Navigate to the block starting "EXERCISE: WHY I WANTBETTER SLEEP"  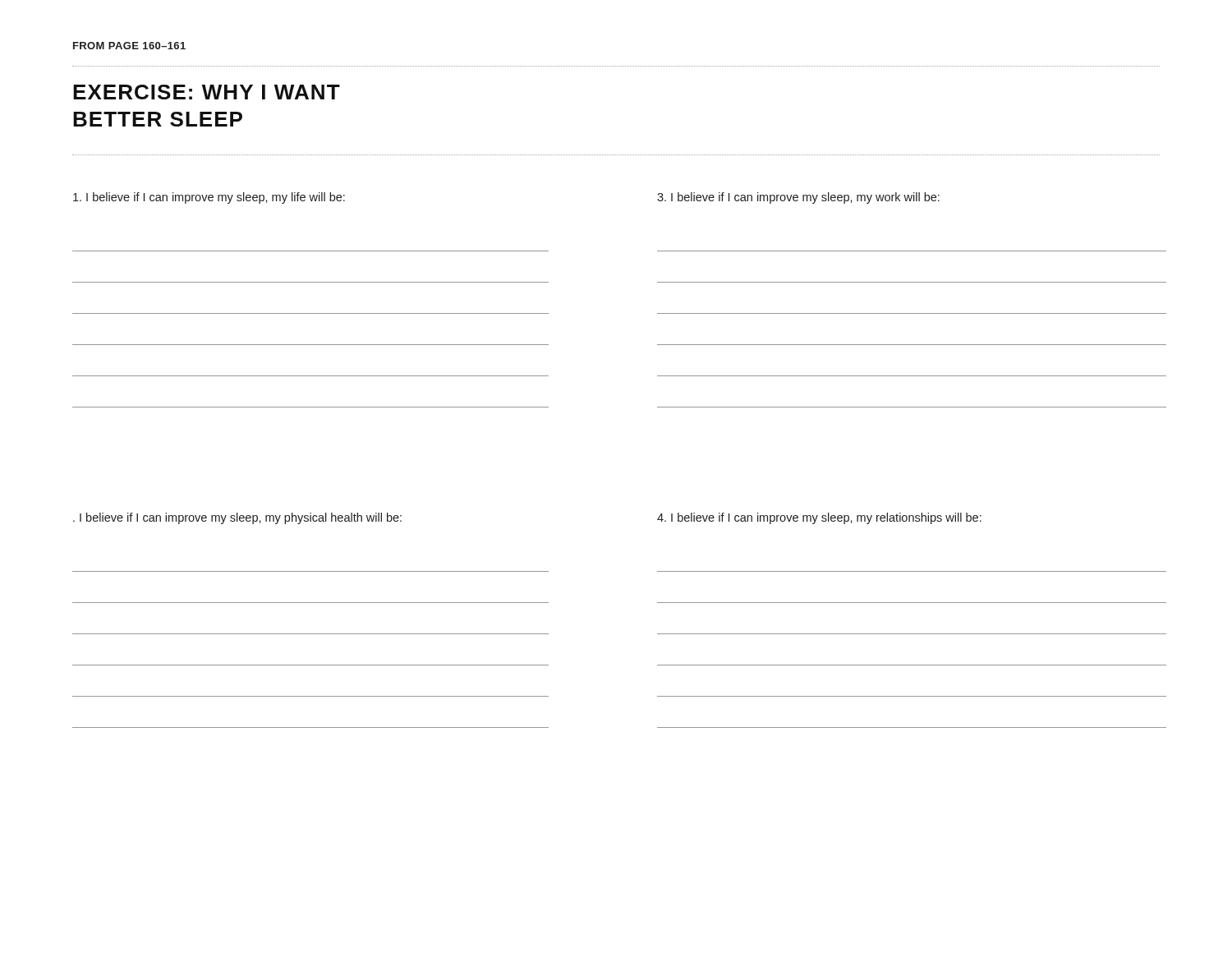click(319, 106)
